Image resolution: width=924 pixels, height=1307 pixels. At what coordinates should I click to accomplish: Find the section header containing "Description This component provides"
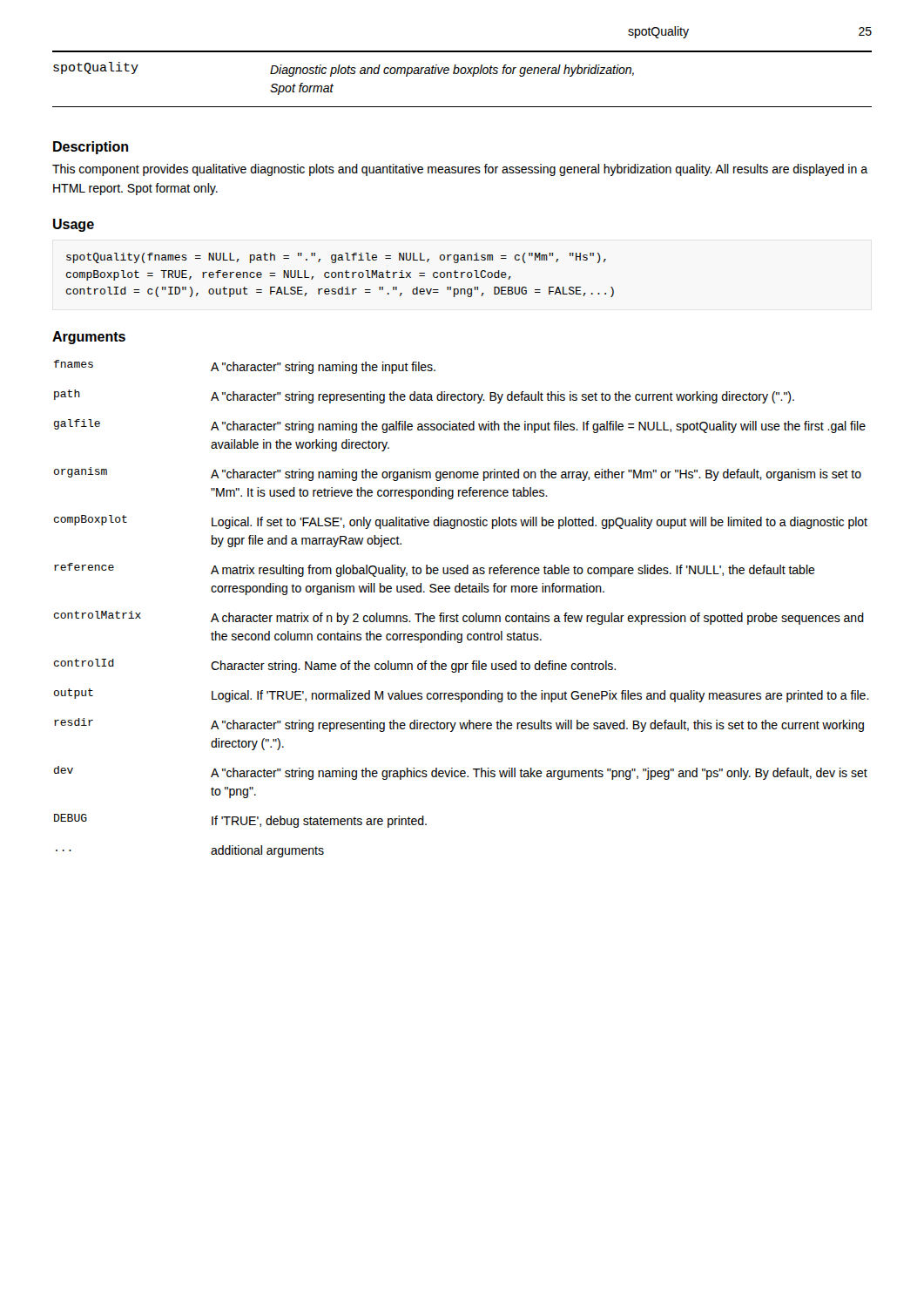462,169
